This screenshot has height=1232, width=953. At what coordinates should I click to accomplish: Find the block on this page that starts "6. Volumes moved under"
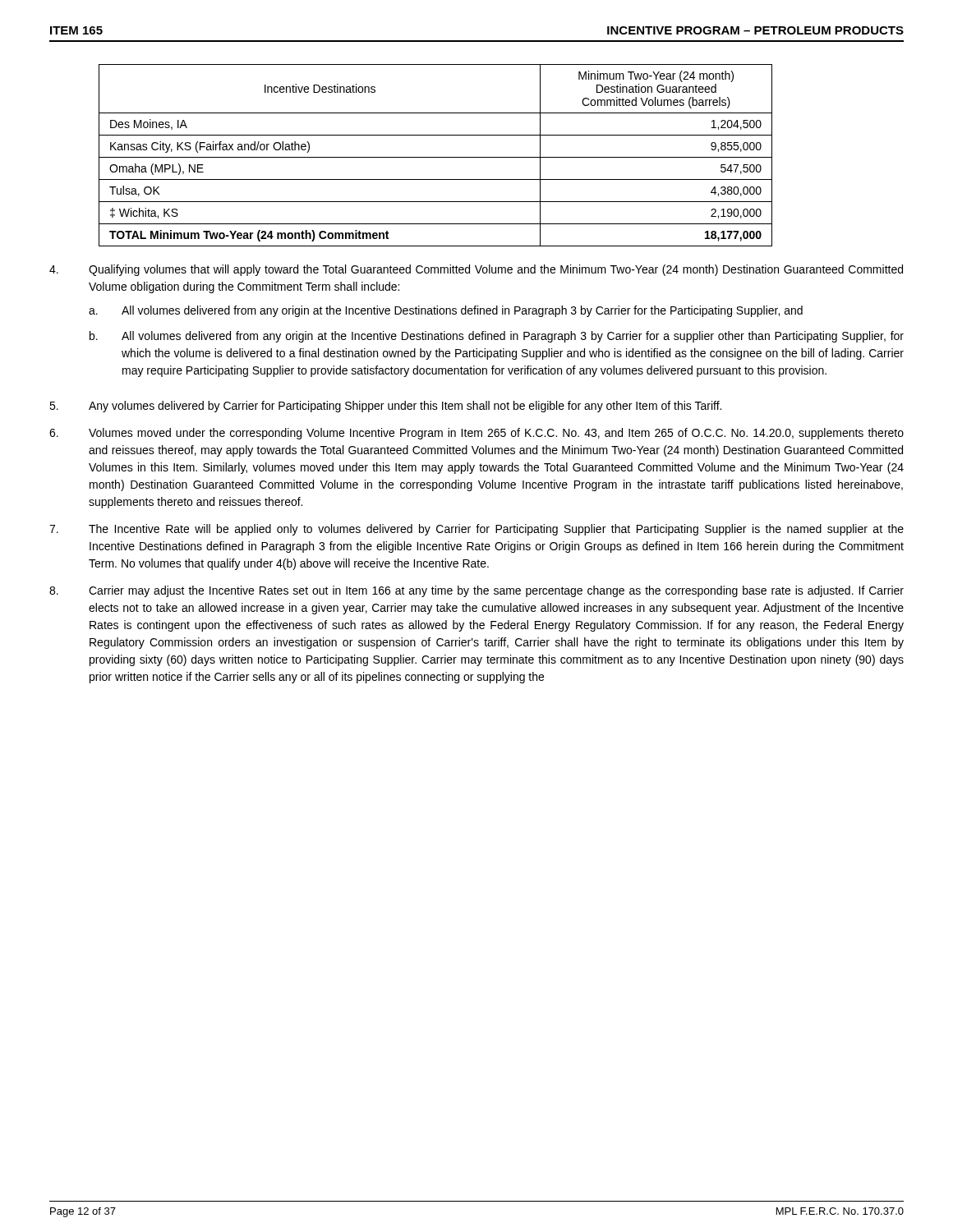[476, 468]
